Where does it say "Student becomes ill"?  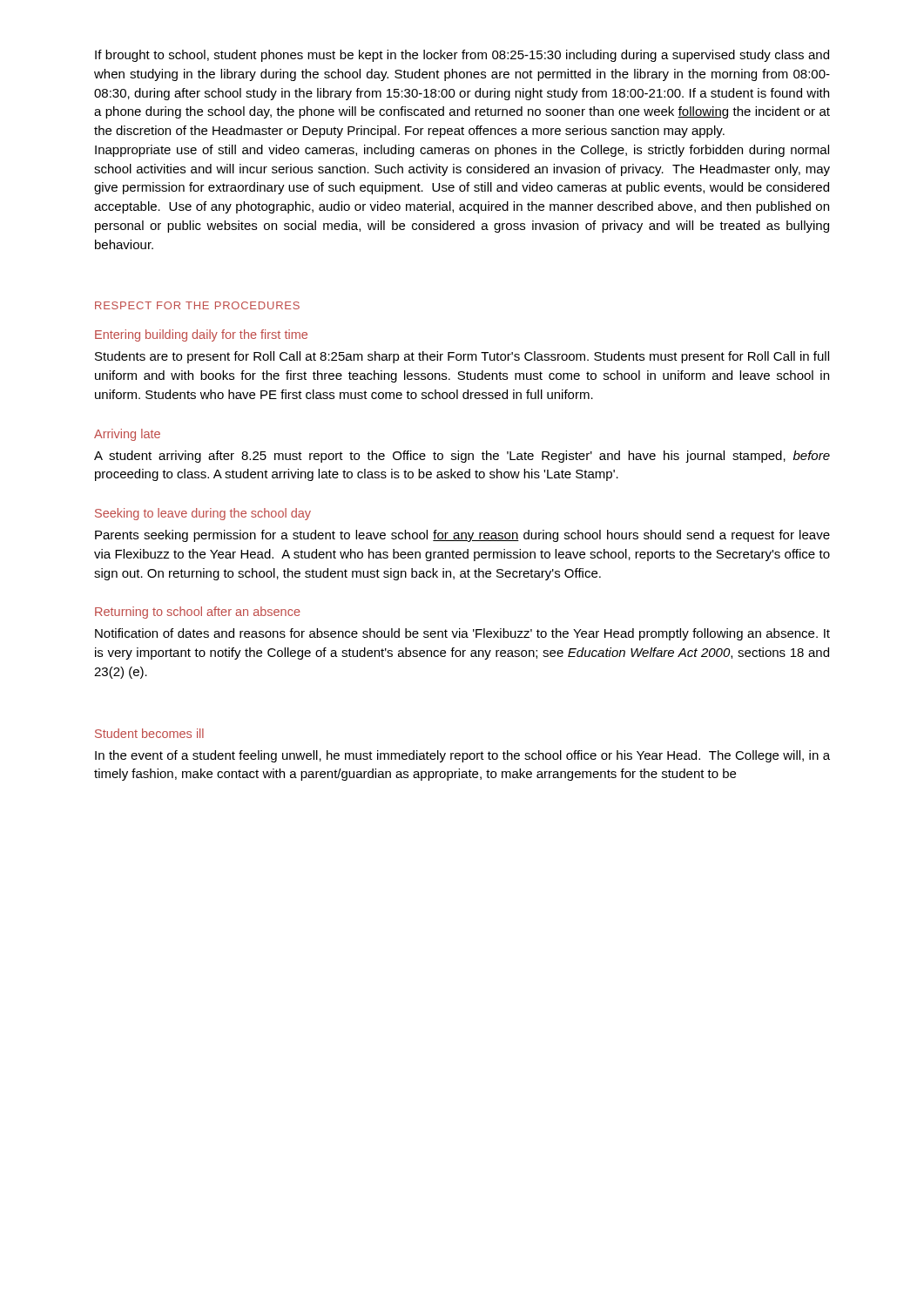coord(149,733)
